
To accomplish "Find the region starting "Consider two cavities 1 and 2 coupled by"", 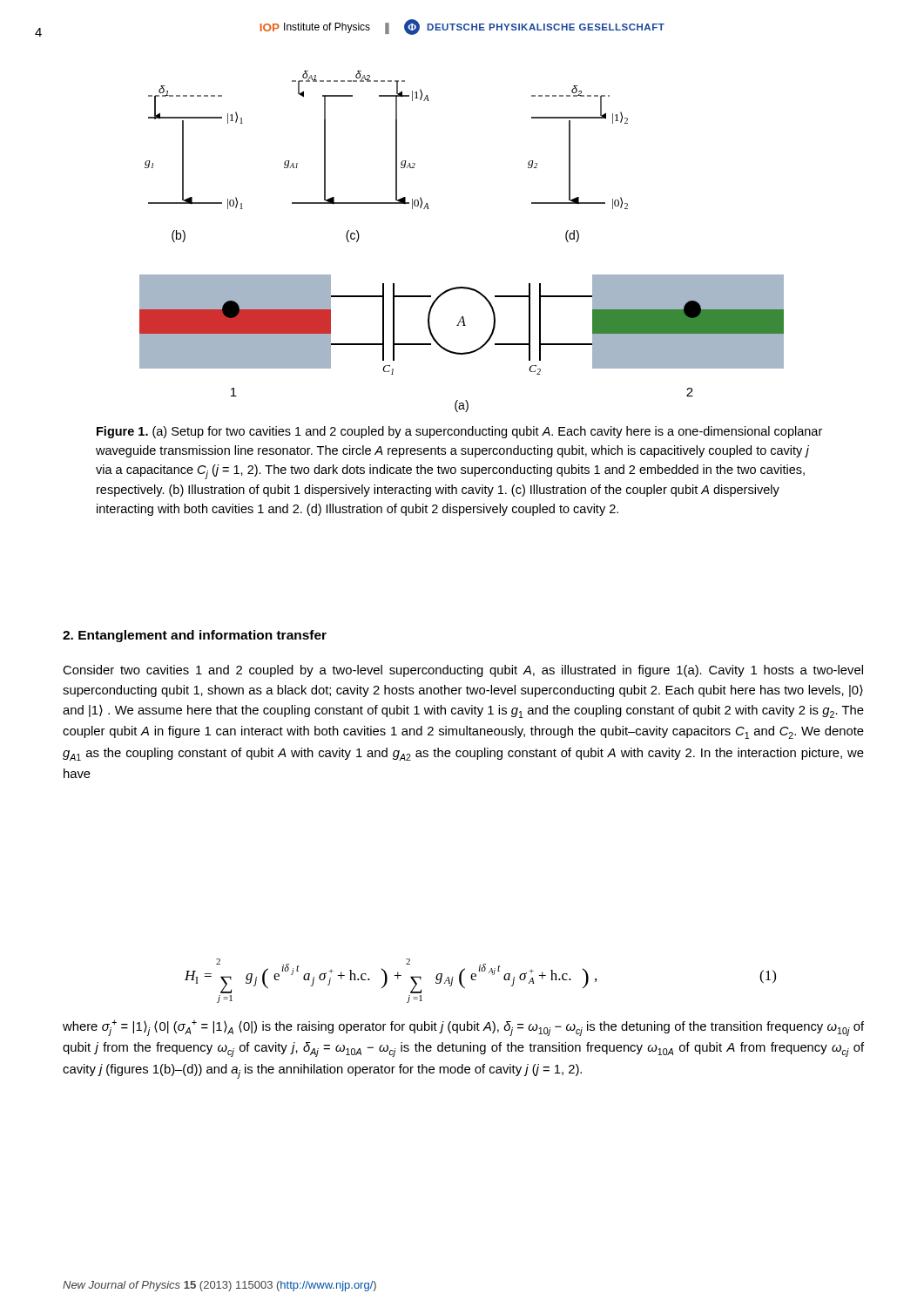I will [x=463, y=722].
